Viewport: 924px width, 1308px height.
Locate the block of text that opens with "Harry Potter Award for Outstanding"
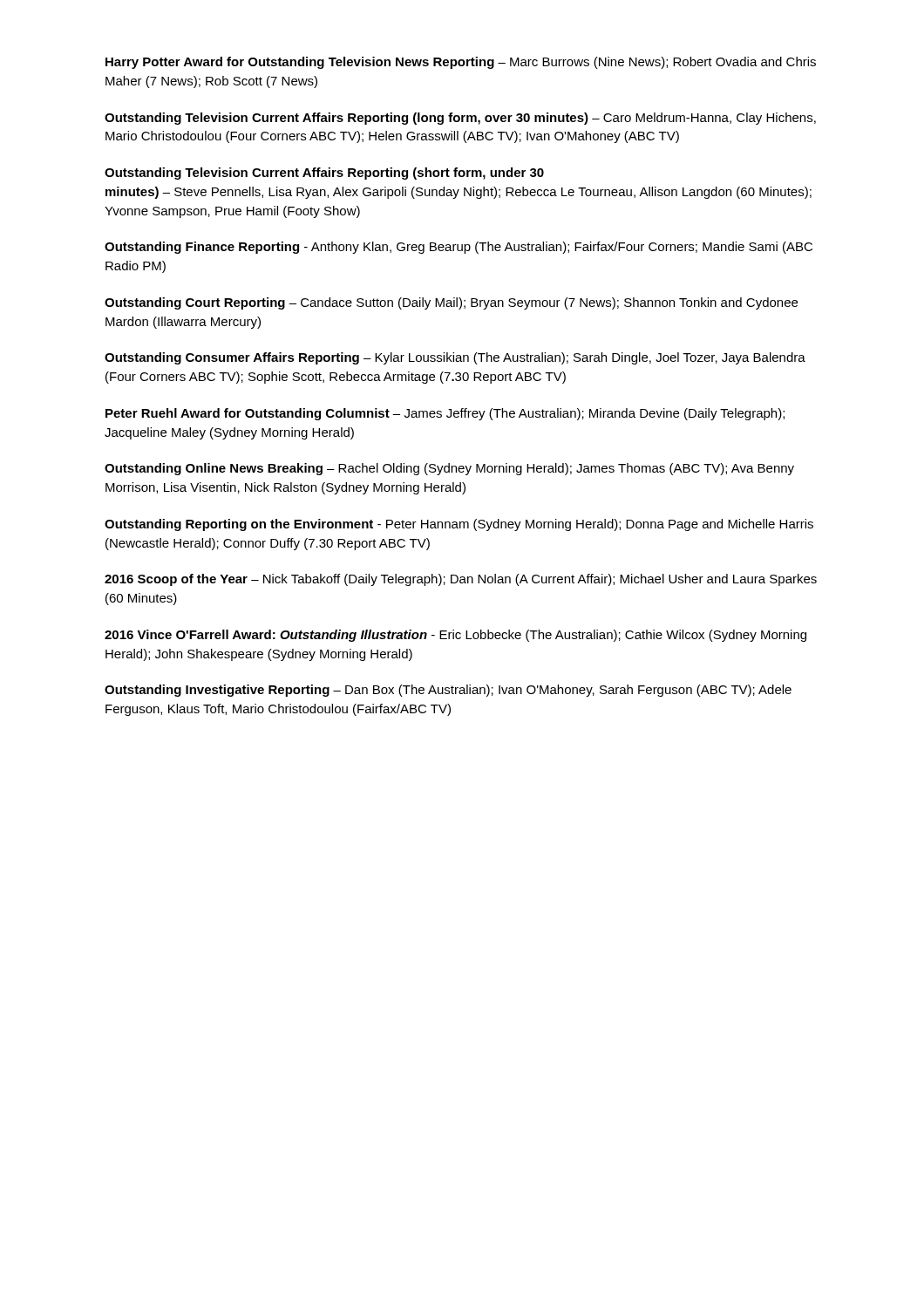[x=461, y=71]
